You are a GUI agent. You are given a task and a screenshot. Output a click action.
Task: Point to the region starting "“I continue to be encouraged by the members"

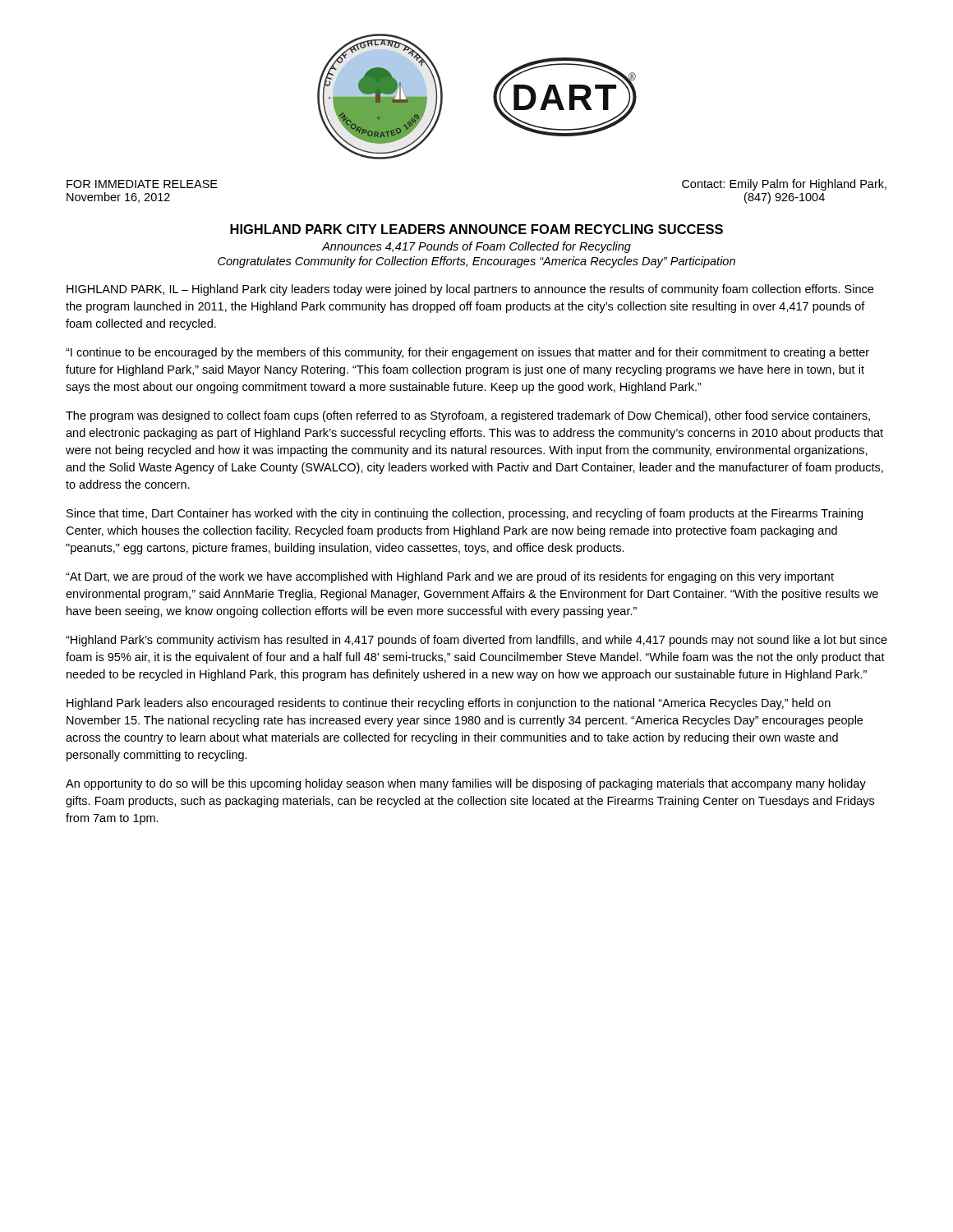(468, 370)
